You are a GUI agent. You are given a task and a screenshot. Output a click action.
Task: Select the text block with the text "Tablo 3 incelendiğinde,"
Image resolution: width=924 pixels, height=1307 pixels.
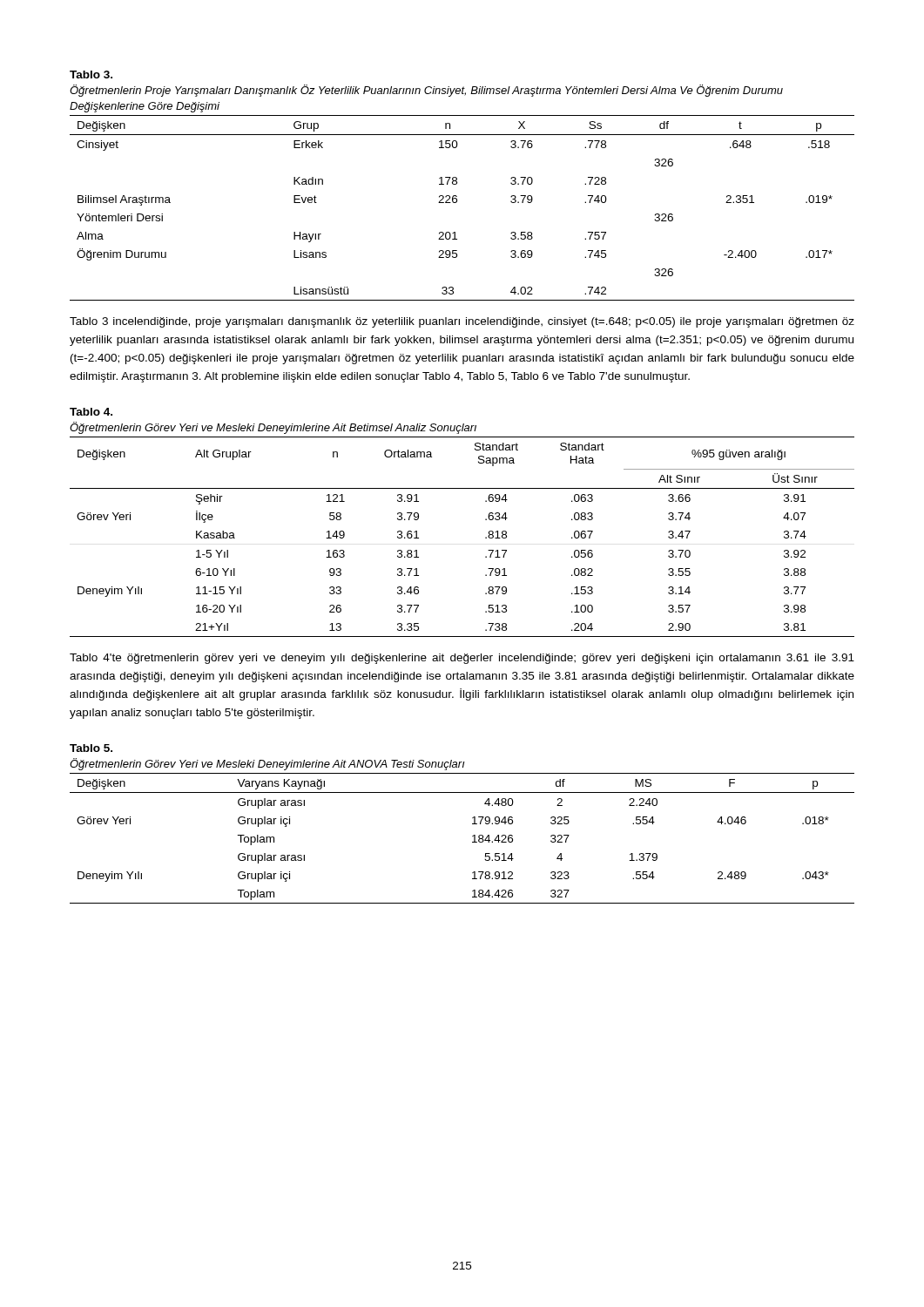coord(462,349)
